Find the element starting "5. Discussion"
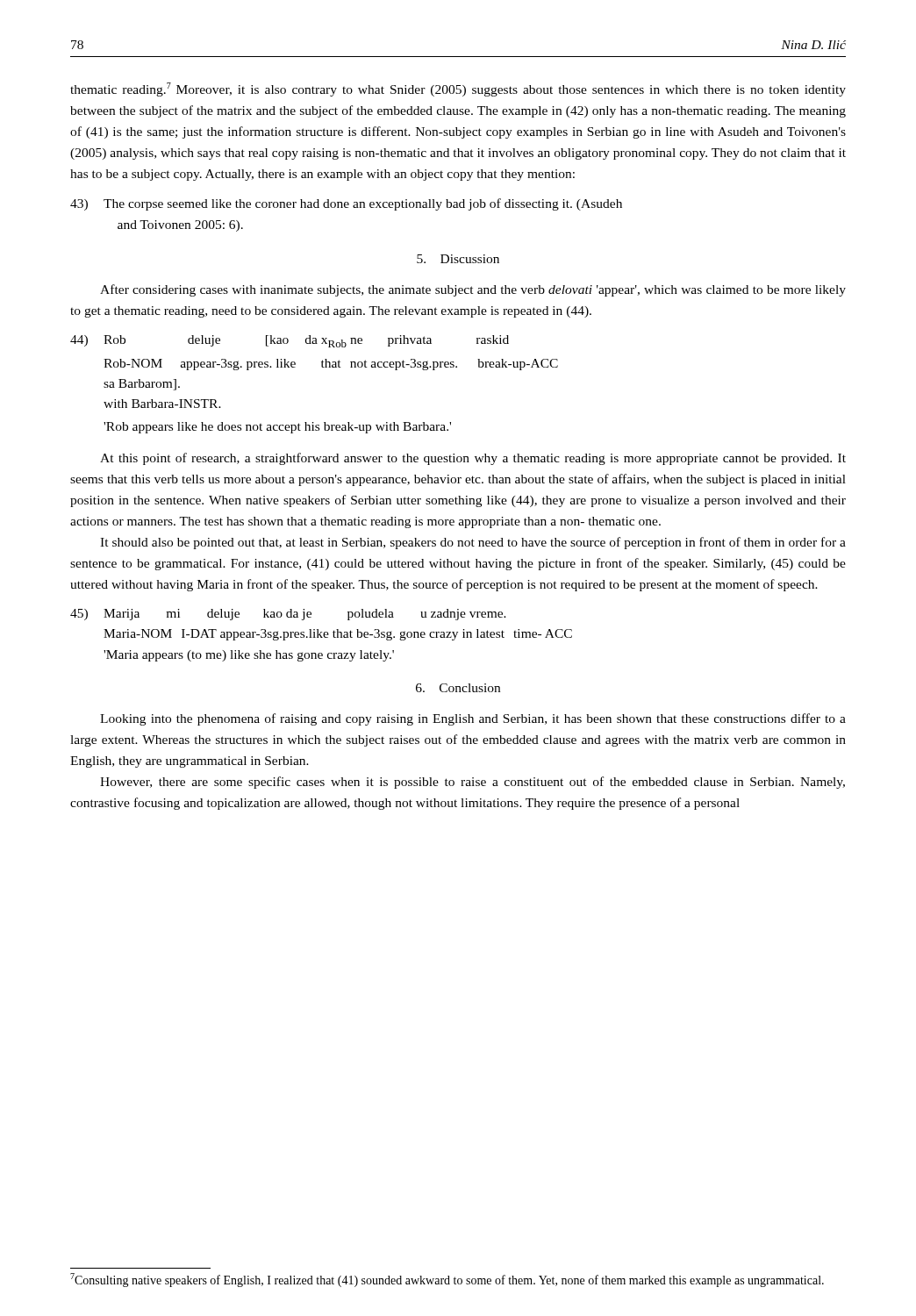Image resolution: width=916 pixels, height=1316 pixels. [x=458, y=258]
